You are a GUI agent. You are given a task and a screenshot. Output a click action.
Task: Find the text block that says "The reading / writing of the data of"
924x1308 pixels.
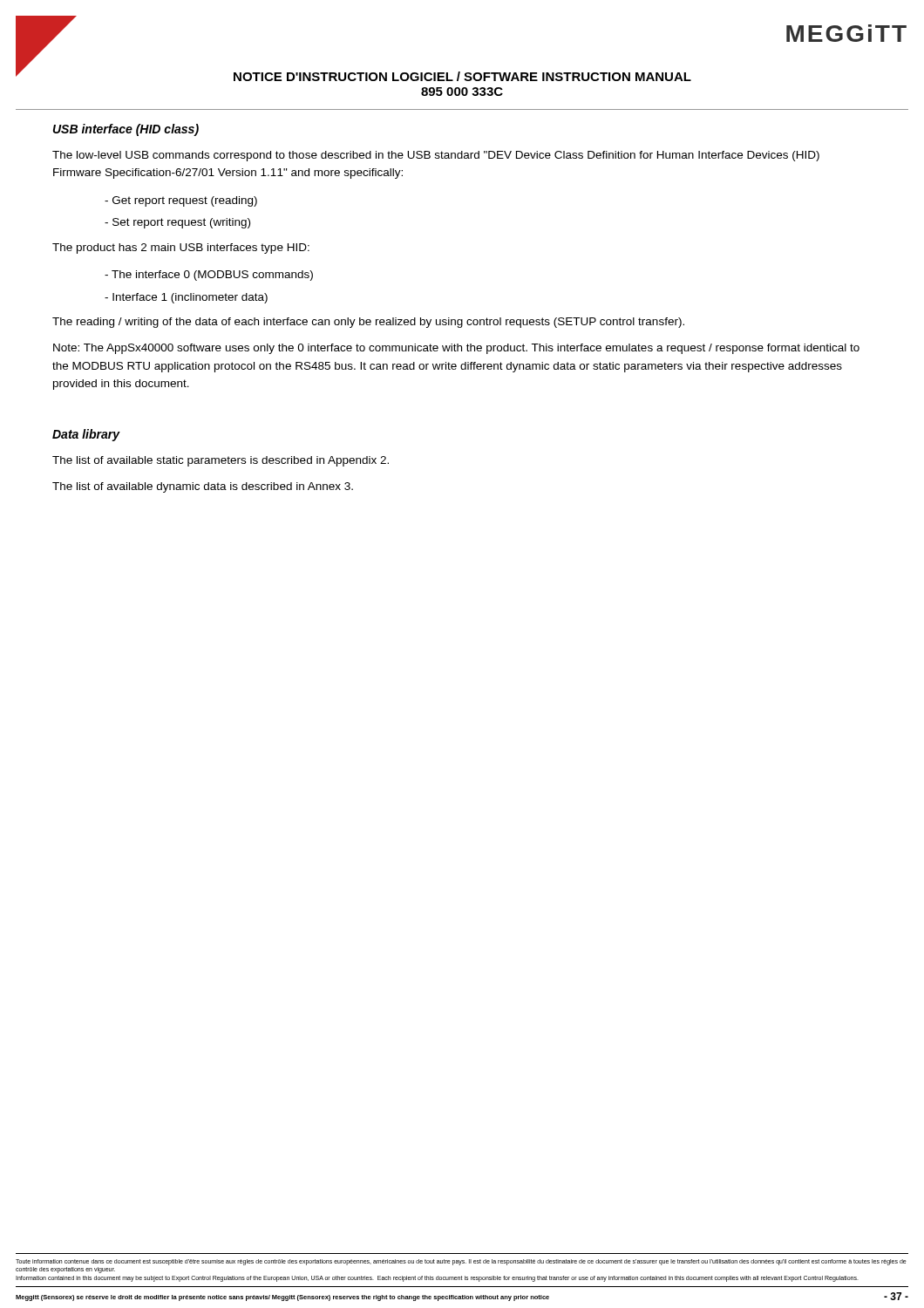point(369,321)
